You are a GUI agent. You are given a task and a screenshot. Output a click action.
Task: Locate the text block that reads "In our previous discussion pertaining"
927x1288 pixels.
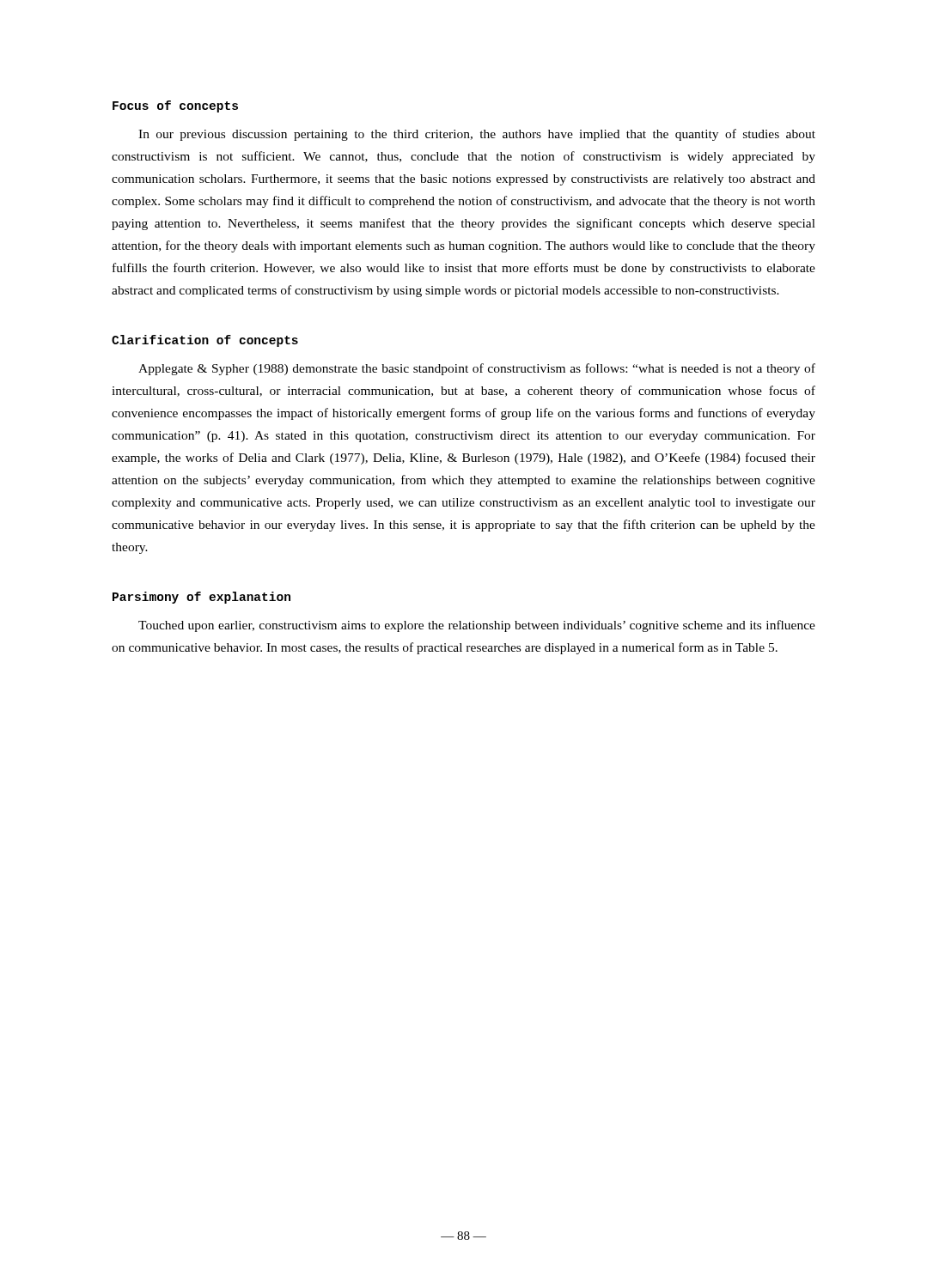click(x=464, y=212)
